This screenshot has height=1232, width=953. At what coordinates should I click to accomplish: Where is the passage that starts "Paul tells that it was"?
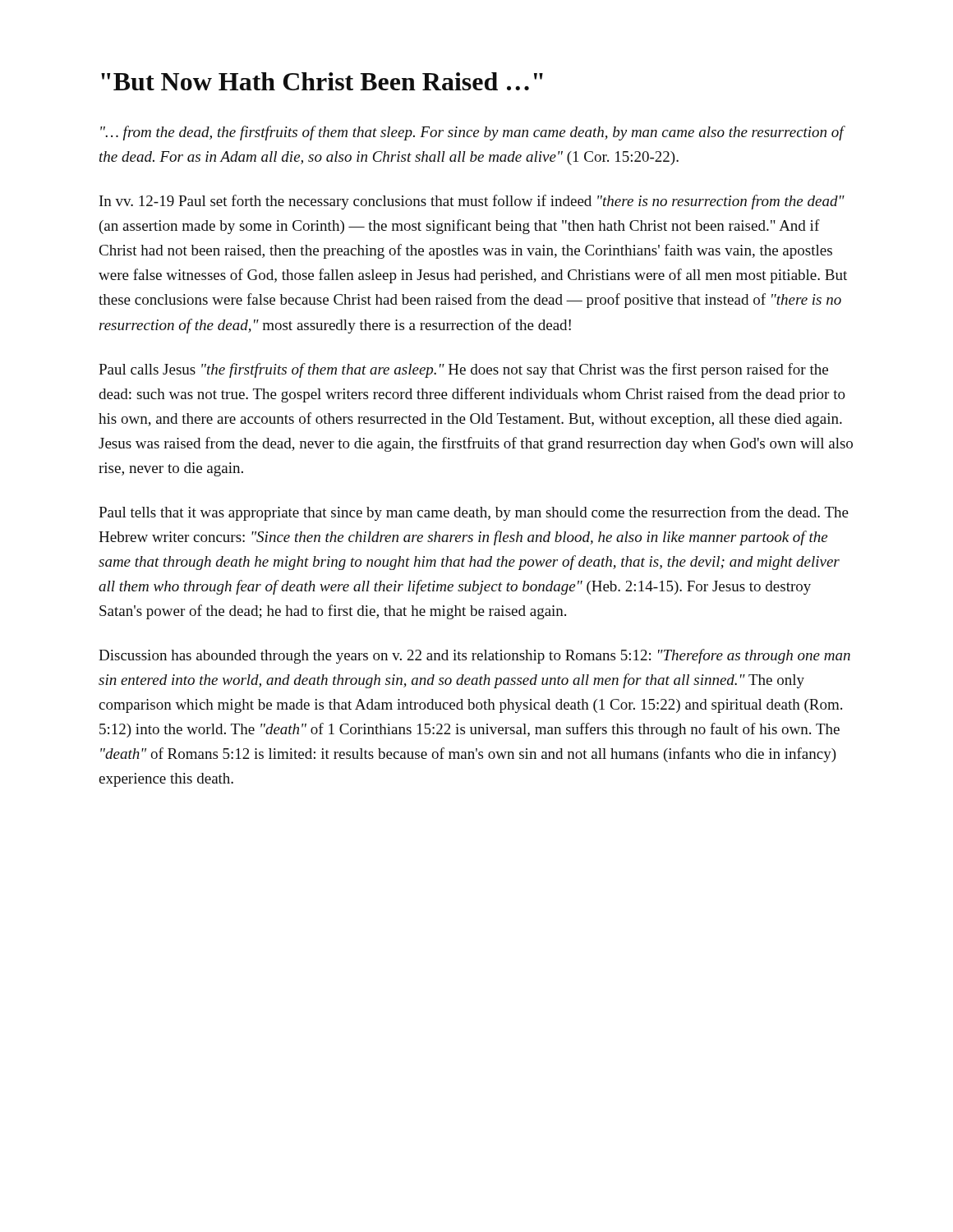(x=474, y=561)
